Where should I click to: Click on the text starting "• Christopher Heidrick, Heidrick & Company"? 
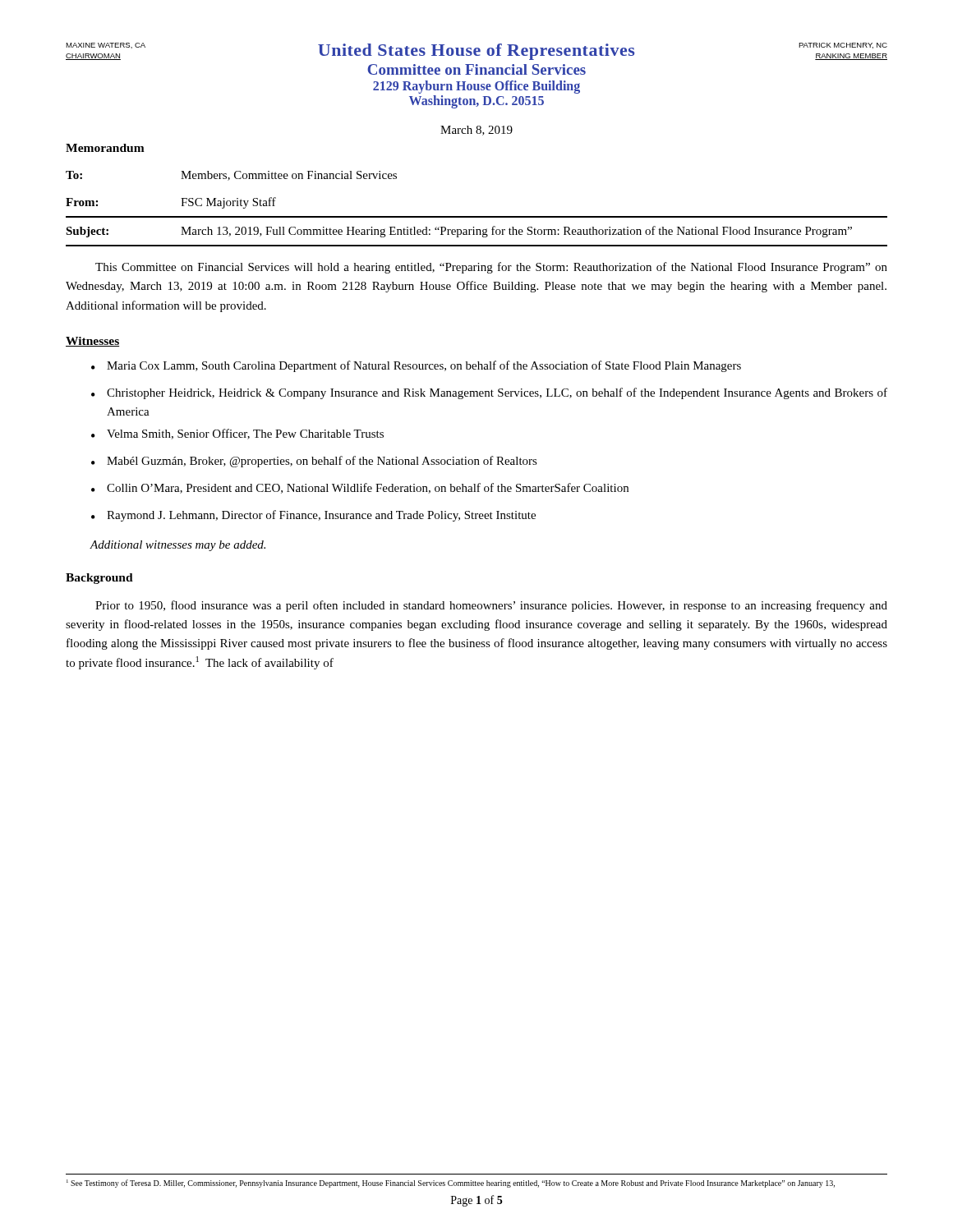point(489,402)
